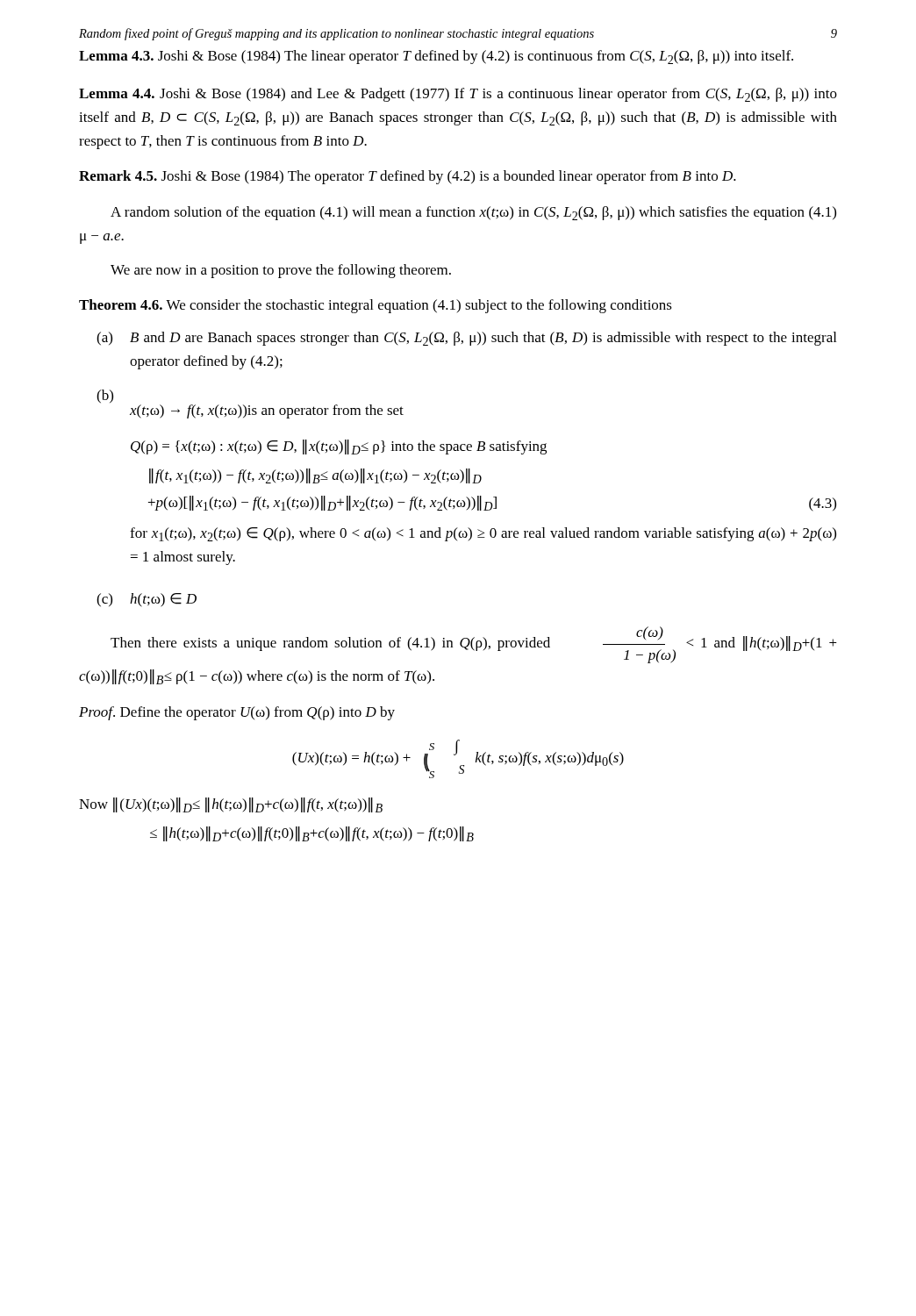Select the text containing "Now ‖(Ux)(t;ω)‖D≤ ‖h(t;ω)‖D+c(ω)‖f(t, x(t;ω))‖B"

point(231,805)
